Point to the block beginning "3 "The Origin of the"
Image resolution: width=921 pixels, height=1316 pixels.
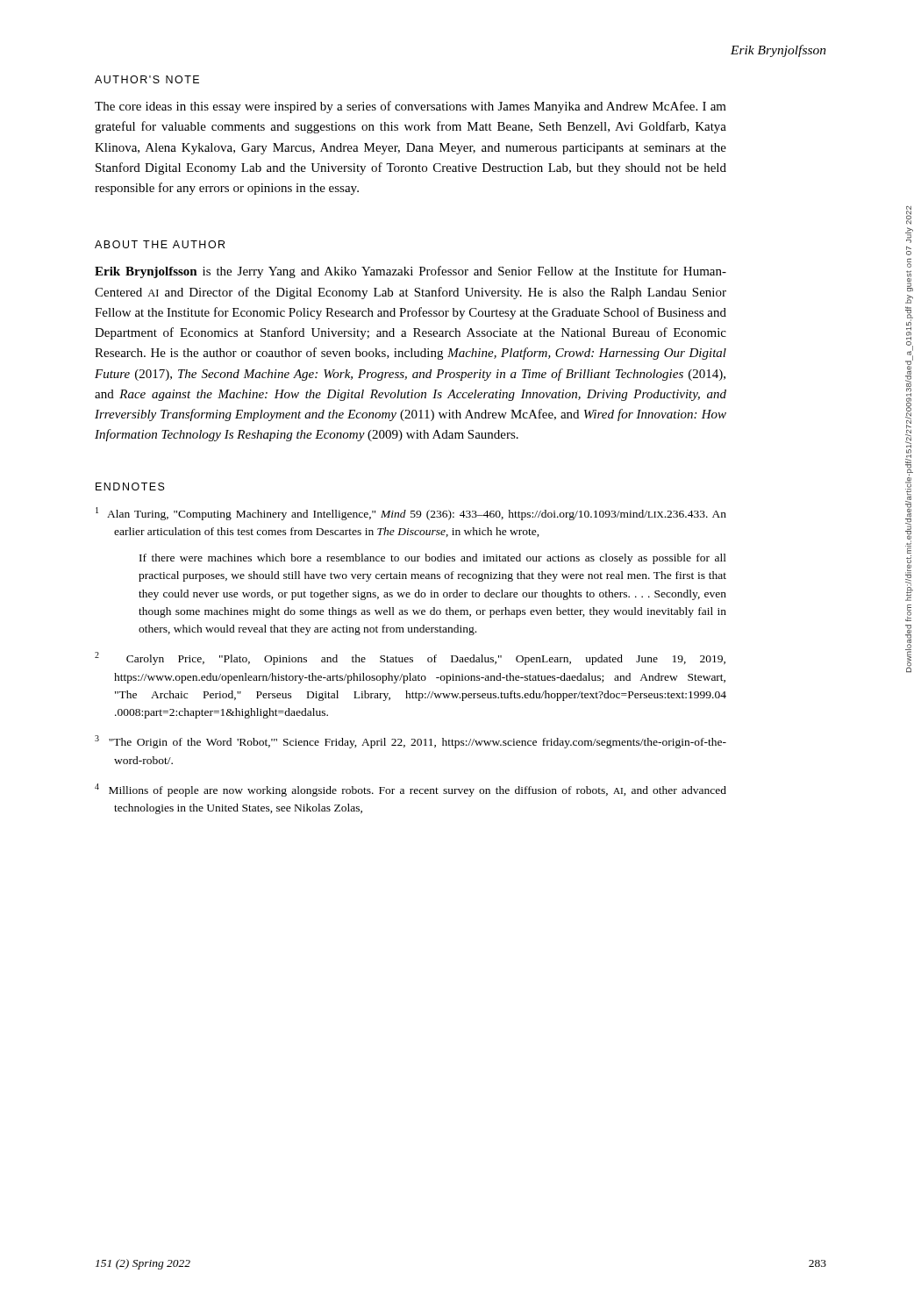coord(411,750)
